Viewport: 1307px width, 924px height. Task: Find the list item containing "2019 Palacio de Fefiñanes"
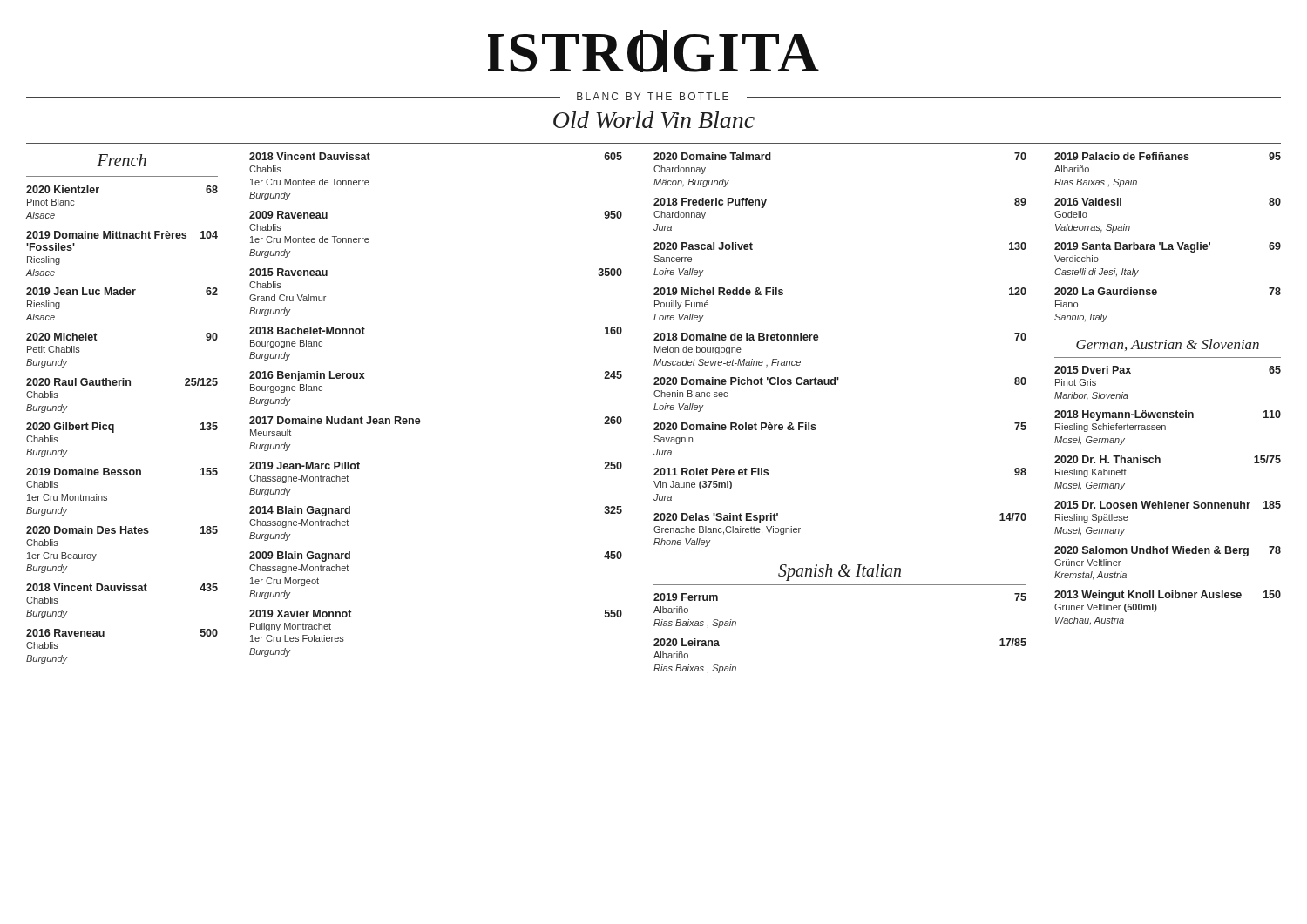click(x=1168, y=170)
